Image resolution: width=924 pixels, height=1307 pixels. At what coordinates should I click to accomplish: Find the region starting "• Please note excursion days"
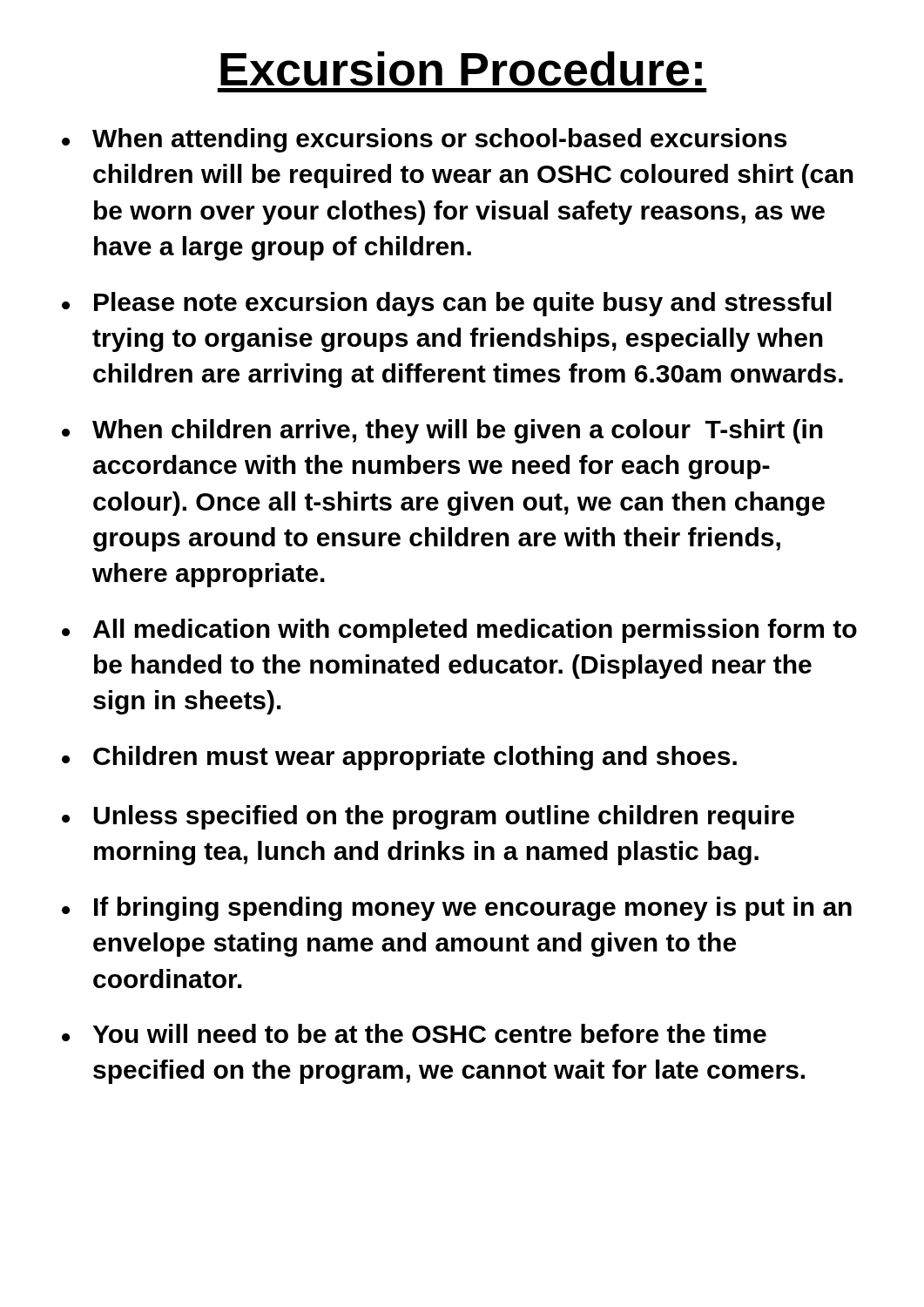coord(462,338)
